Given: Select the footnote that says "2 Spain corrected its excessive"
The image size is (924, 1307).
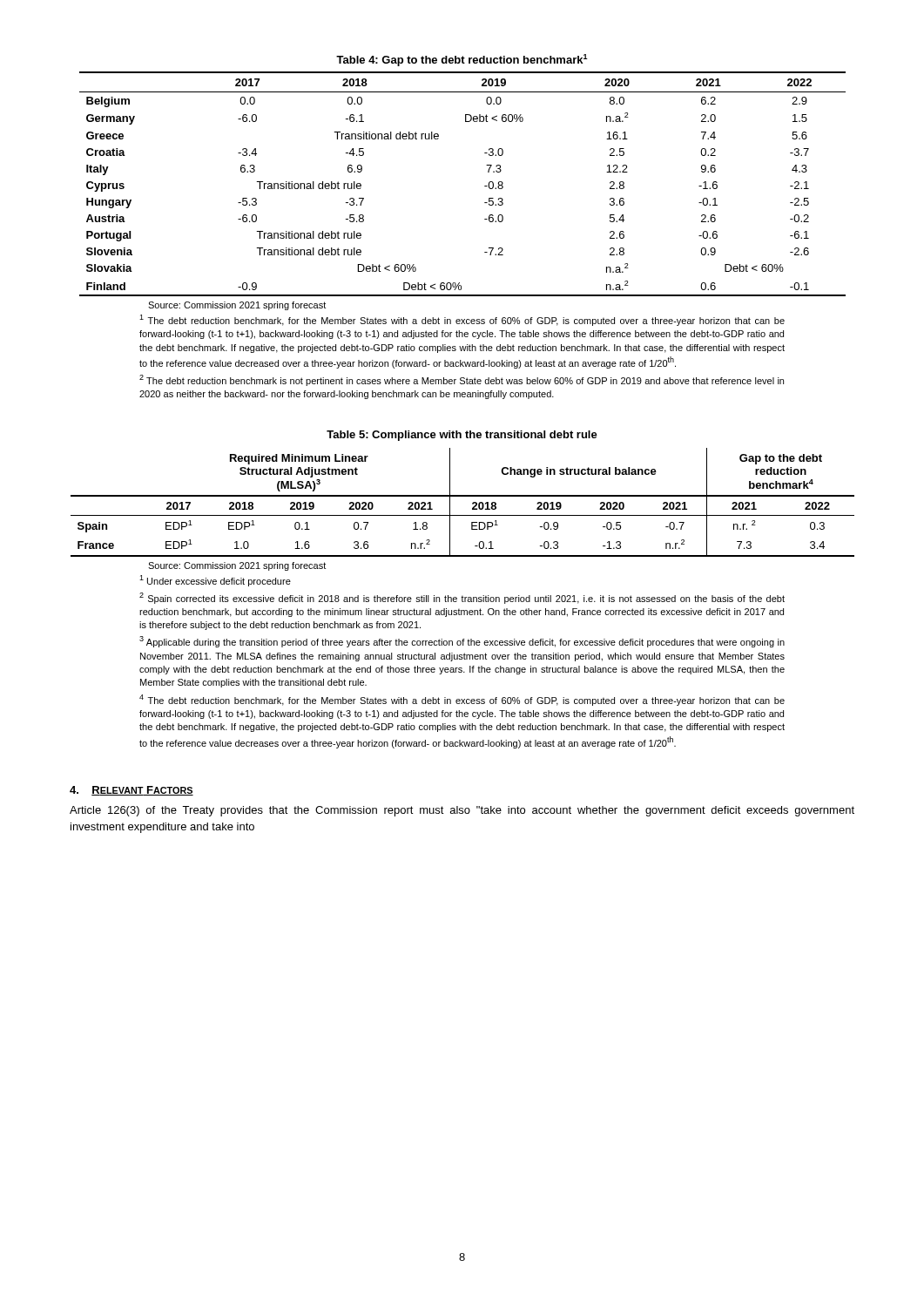Looking at the screenshot, I should (x=462, y=610).
